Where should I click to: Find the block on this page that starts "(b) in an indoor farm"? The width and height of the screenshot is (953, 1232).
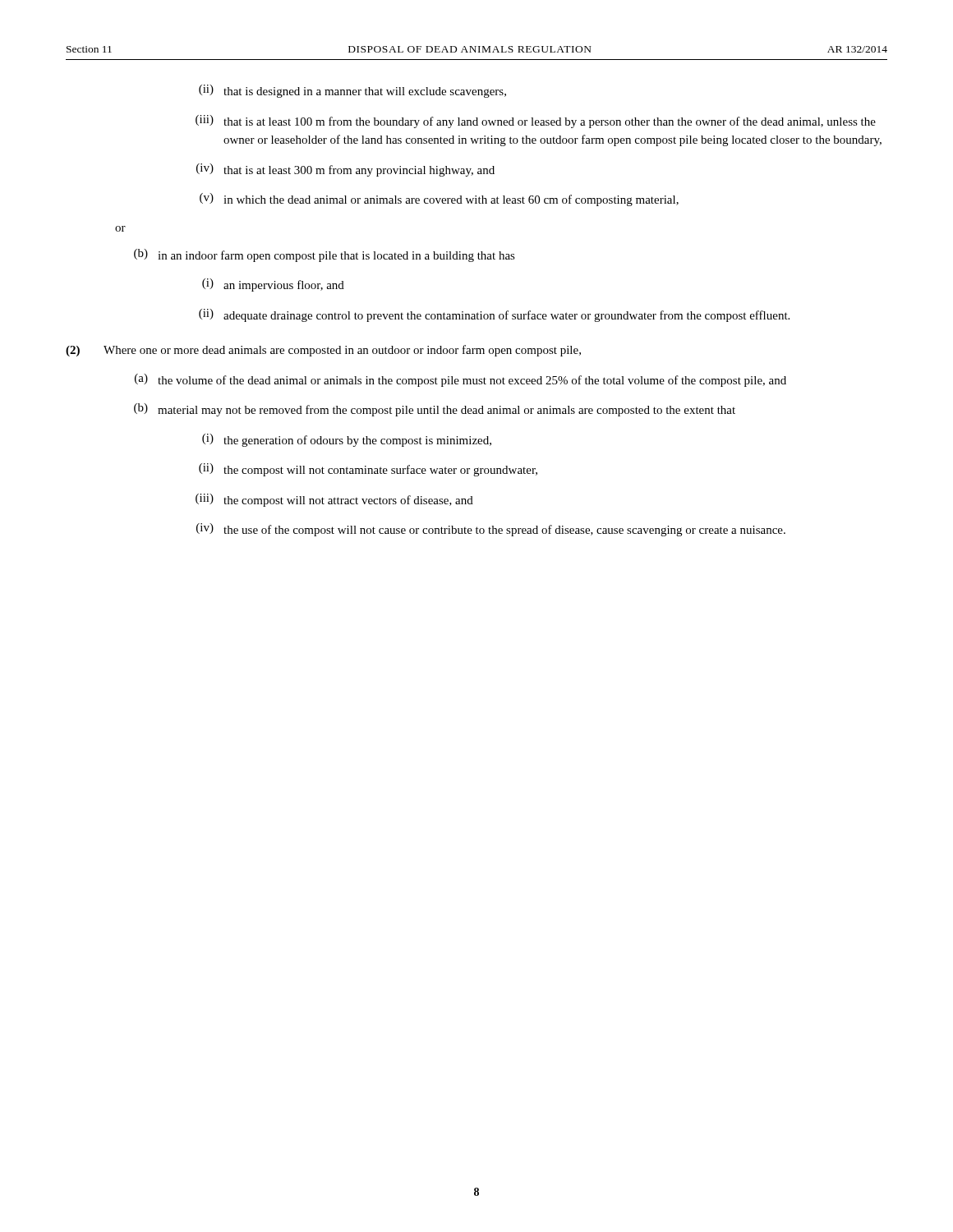pos(501,255)
